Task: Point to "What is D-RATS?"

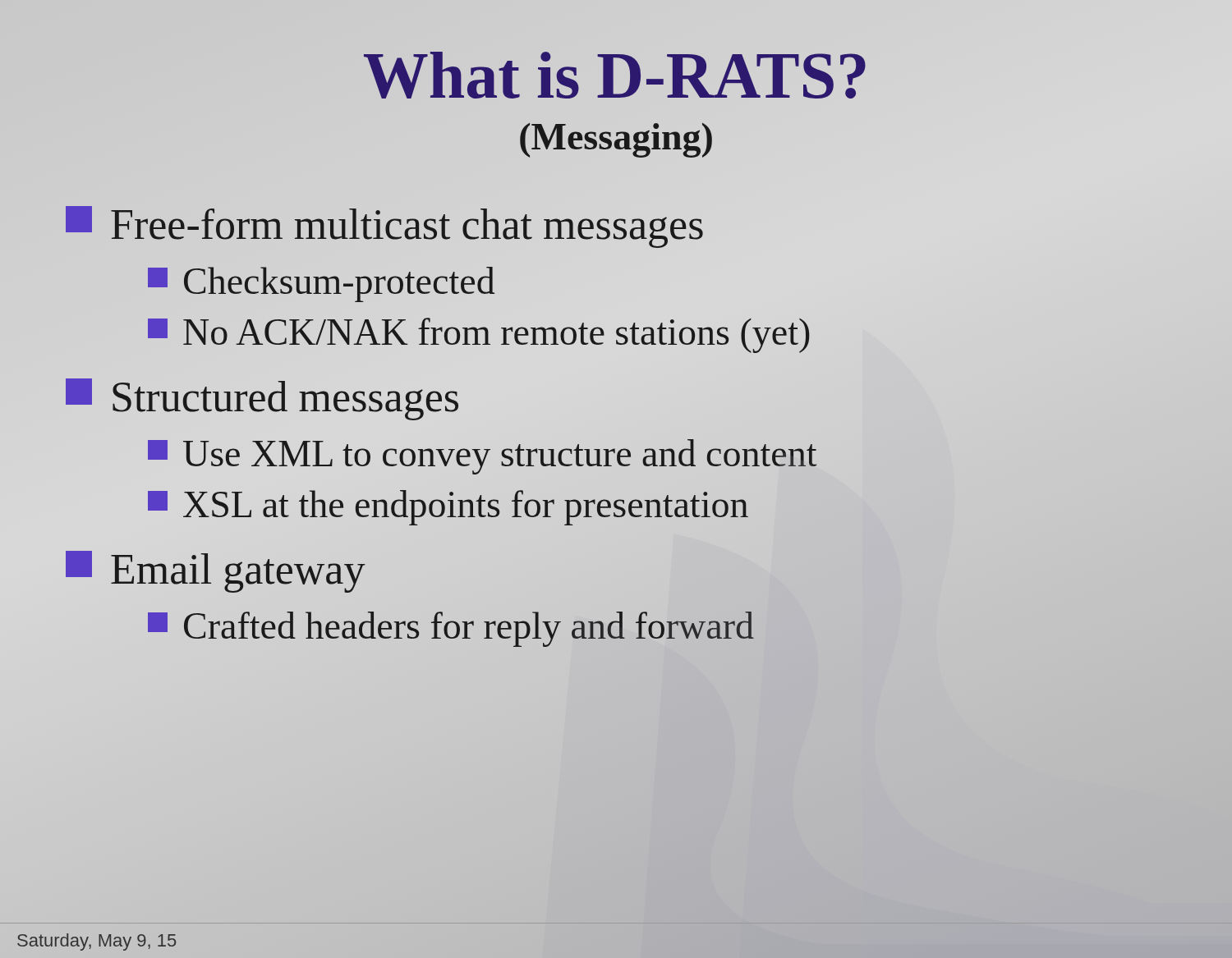Action: (616, 75)
